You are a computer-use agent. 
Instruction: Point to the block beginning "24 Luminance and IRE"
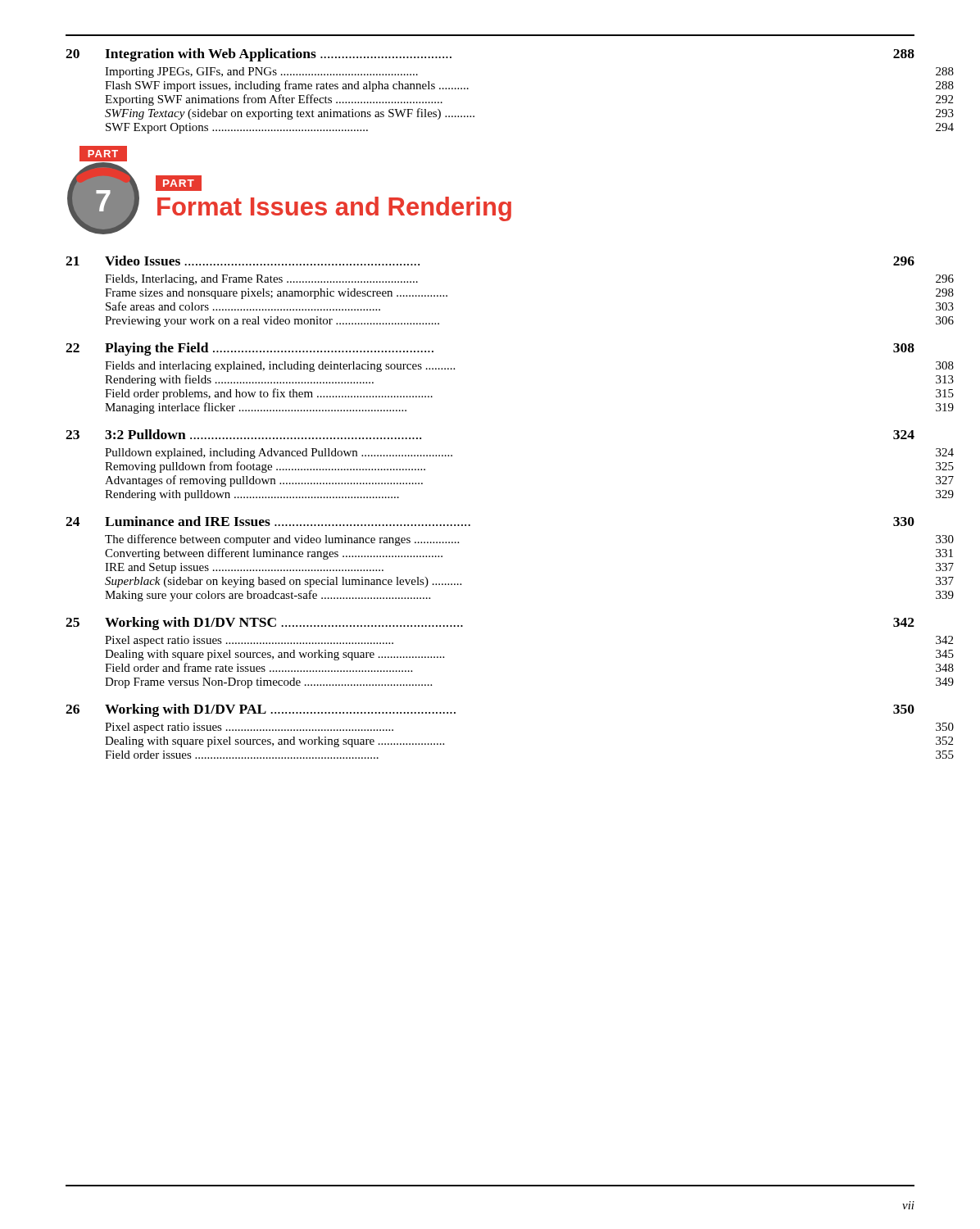(x=264, y=521)
